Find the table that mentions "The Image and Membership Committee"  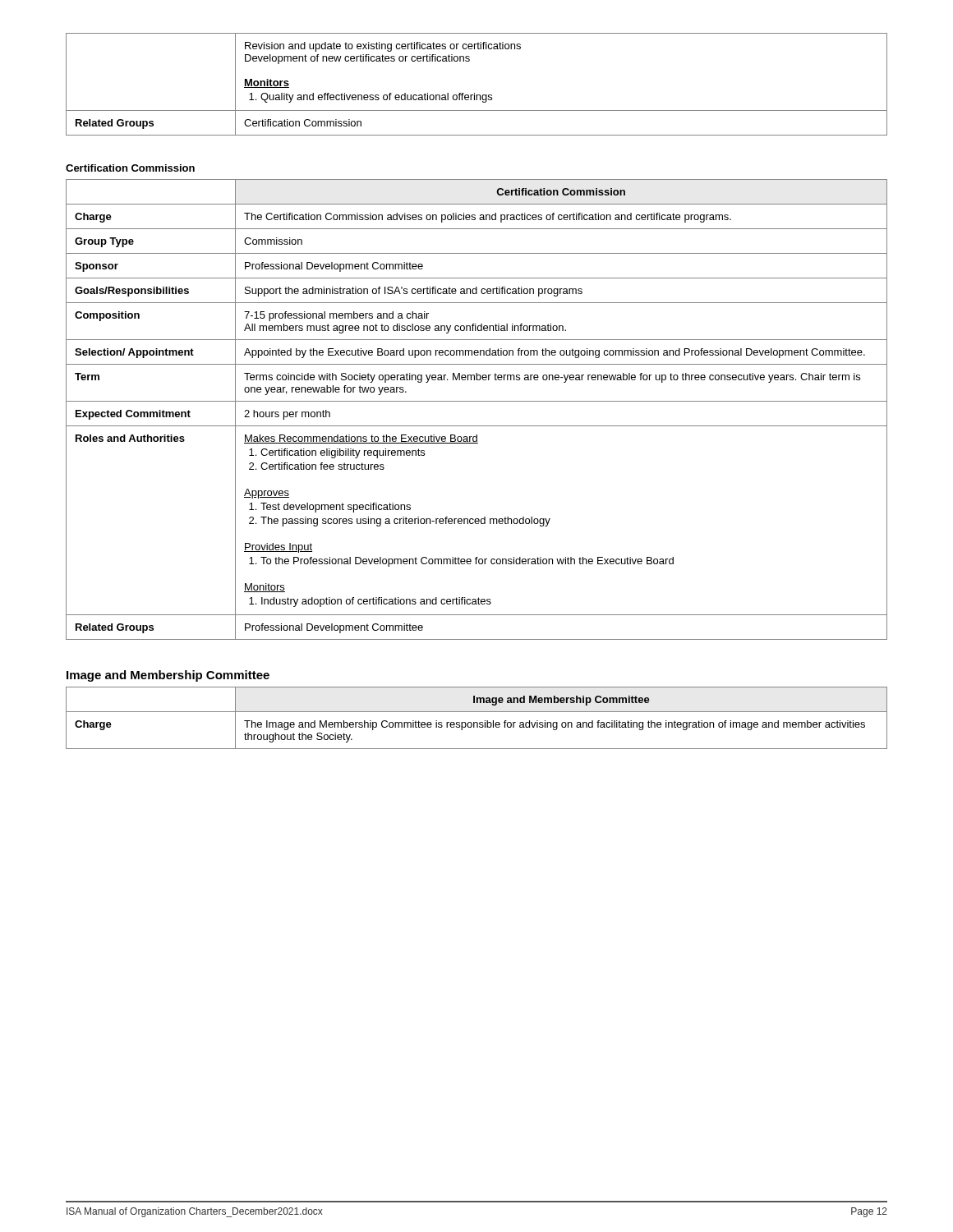click(476, 718)
